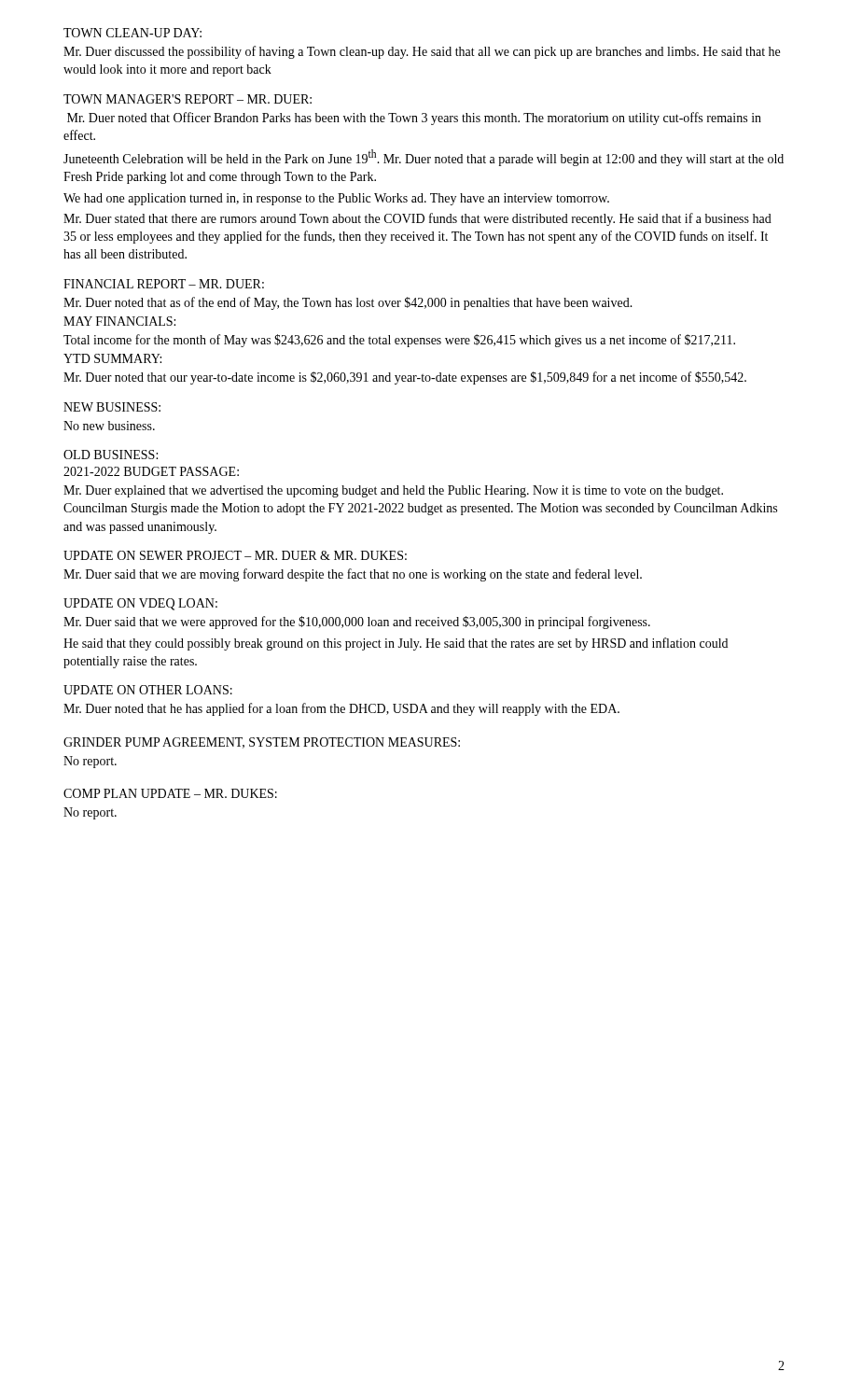Locate the section header that reads "2021-2022 BUDGET PASSAGE:"
The width and height of the screenshot is (848, 1400).
click(x=152, y=472)
